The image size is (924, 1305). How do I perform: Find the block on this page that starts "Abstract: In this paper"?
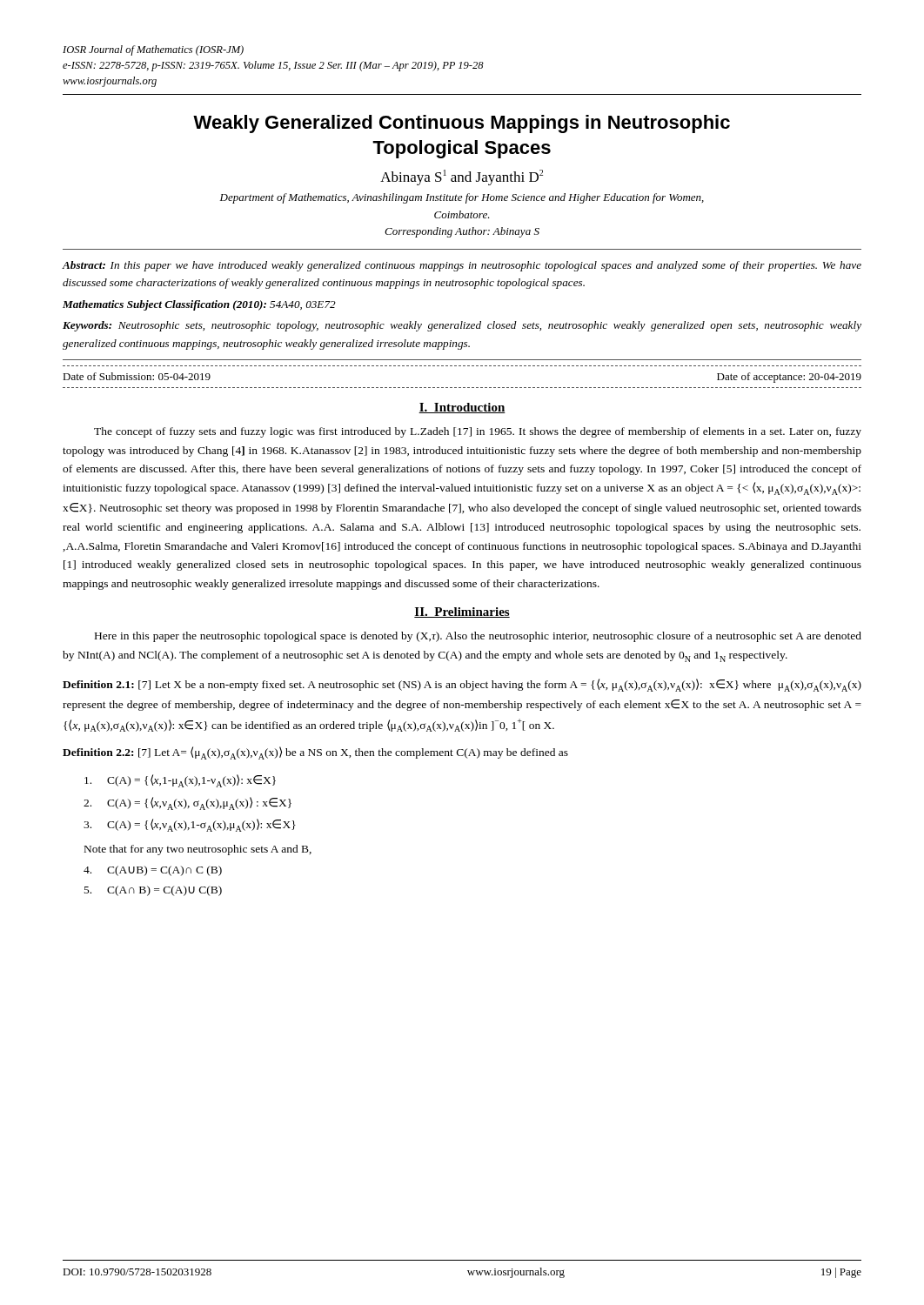[x=462, y=266]
